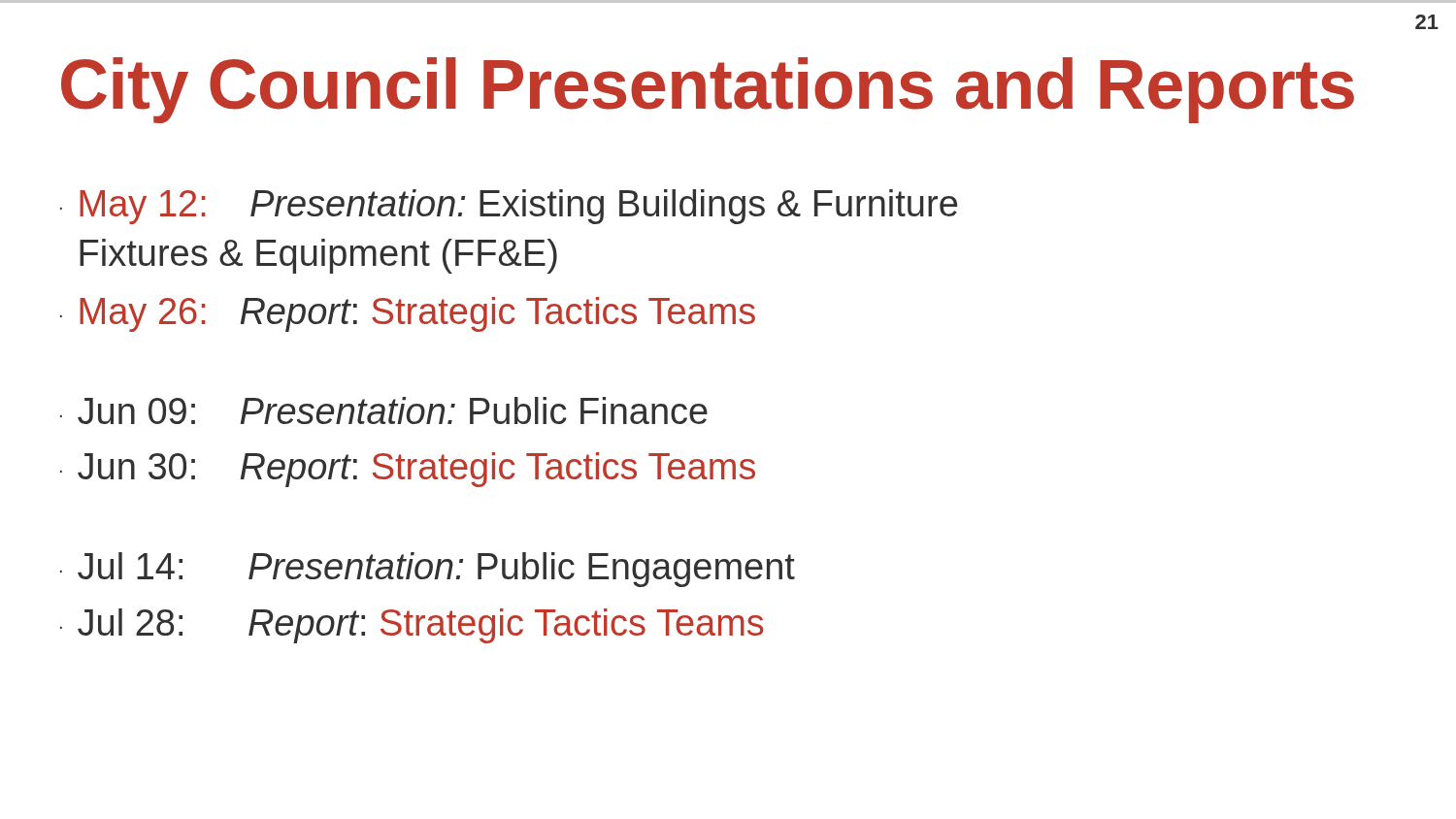Screen dimensions: 819x1456
Task: Locate the element starting "· Jun 30: Report: Strategic Tactics Teams"
Action: (728, 468)
